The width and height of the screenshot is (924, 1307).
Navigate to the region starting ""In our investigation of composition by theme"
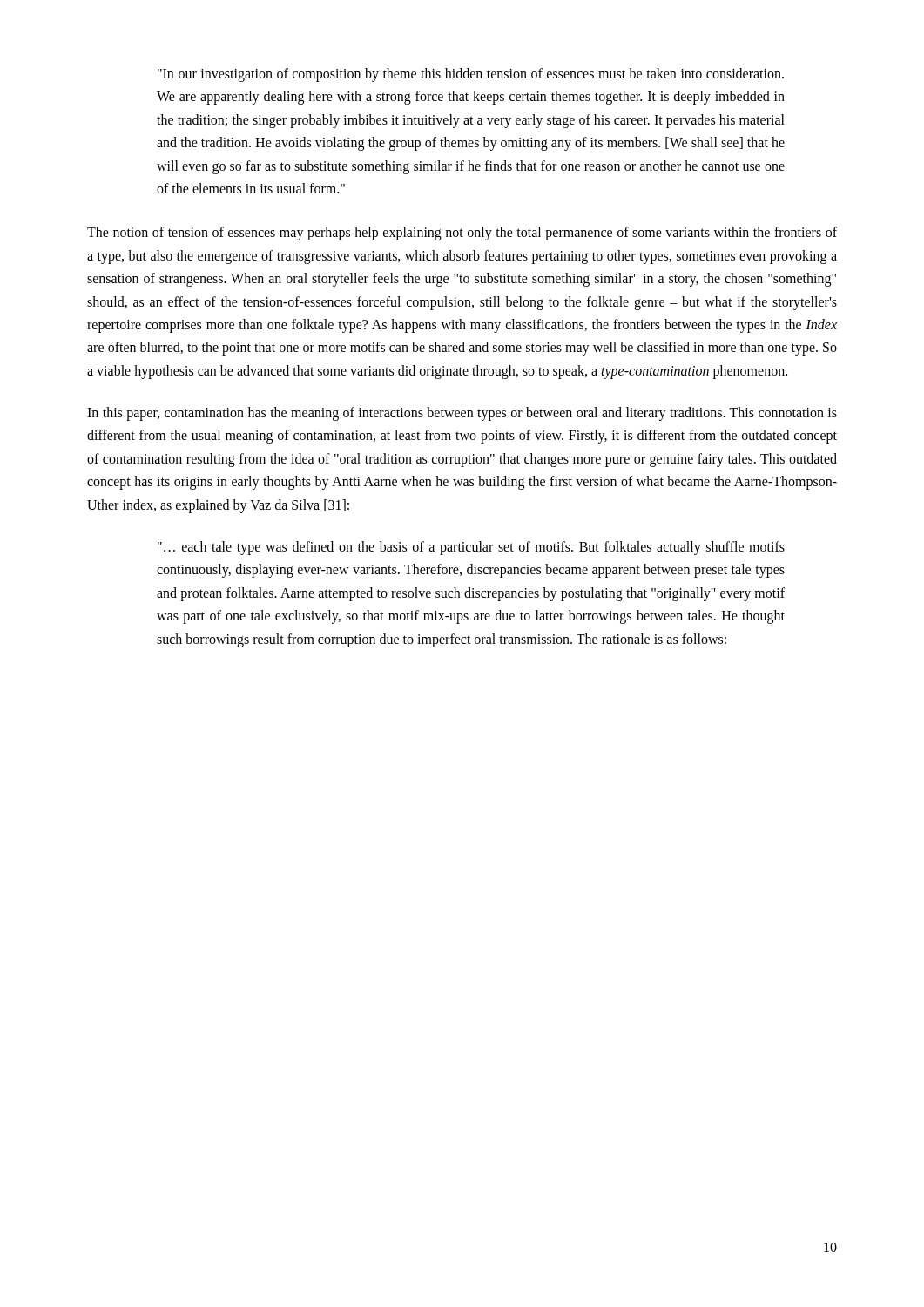coord(471,131)
